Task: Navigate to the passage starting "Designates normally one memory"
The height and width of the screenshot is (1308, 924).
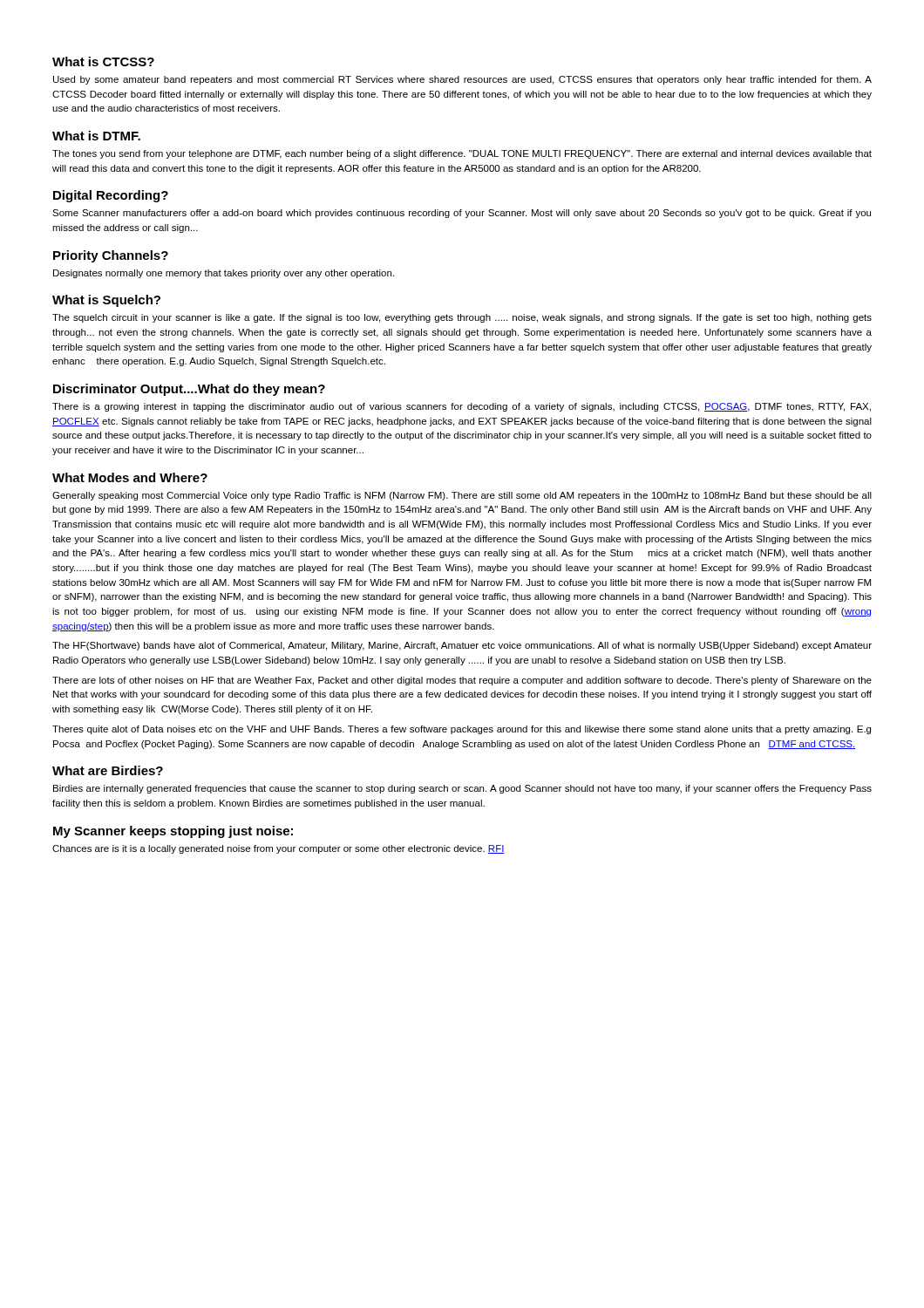Action: coord(224,273)
